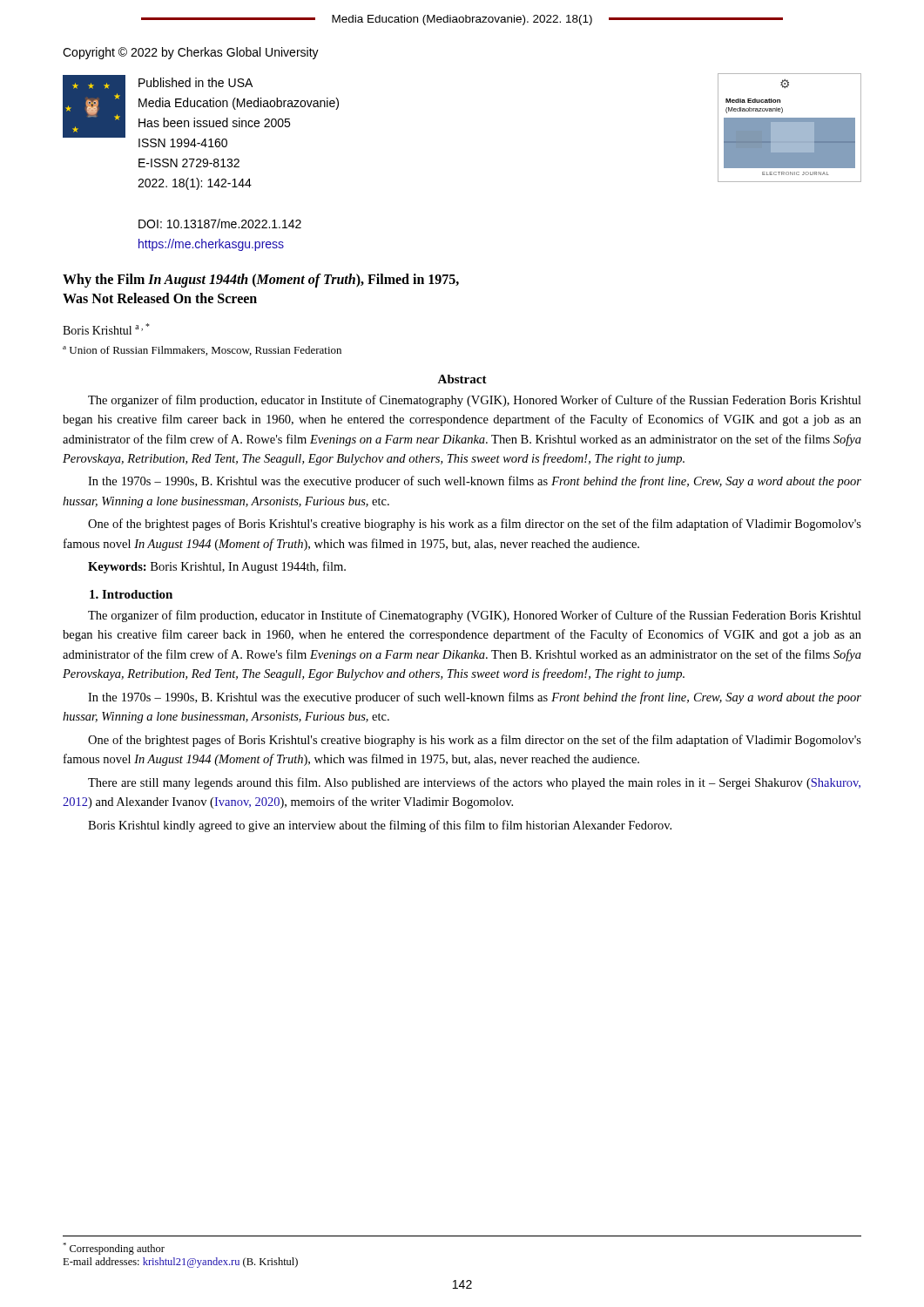Viewport: 924px width, 1307px height.
Task: Where is the passage that starts "Published in the USA Media Education (Mediaobrazovanie)"?
Action: [239, 163]
